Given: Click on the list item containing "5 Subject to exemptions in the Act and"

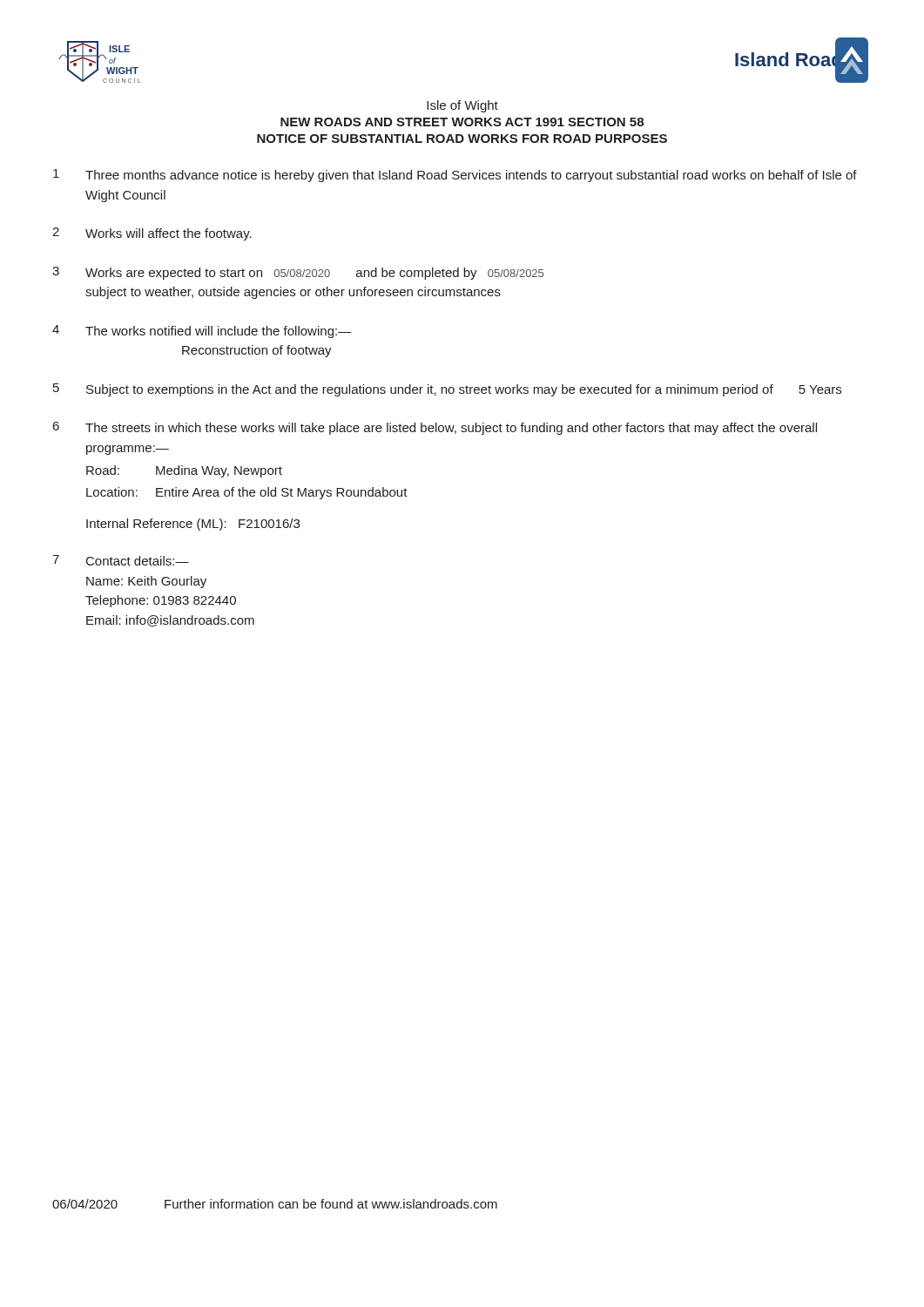Looking at the screenshot, I should [462, 389].
